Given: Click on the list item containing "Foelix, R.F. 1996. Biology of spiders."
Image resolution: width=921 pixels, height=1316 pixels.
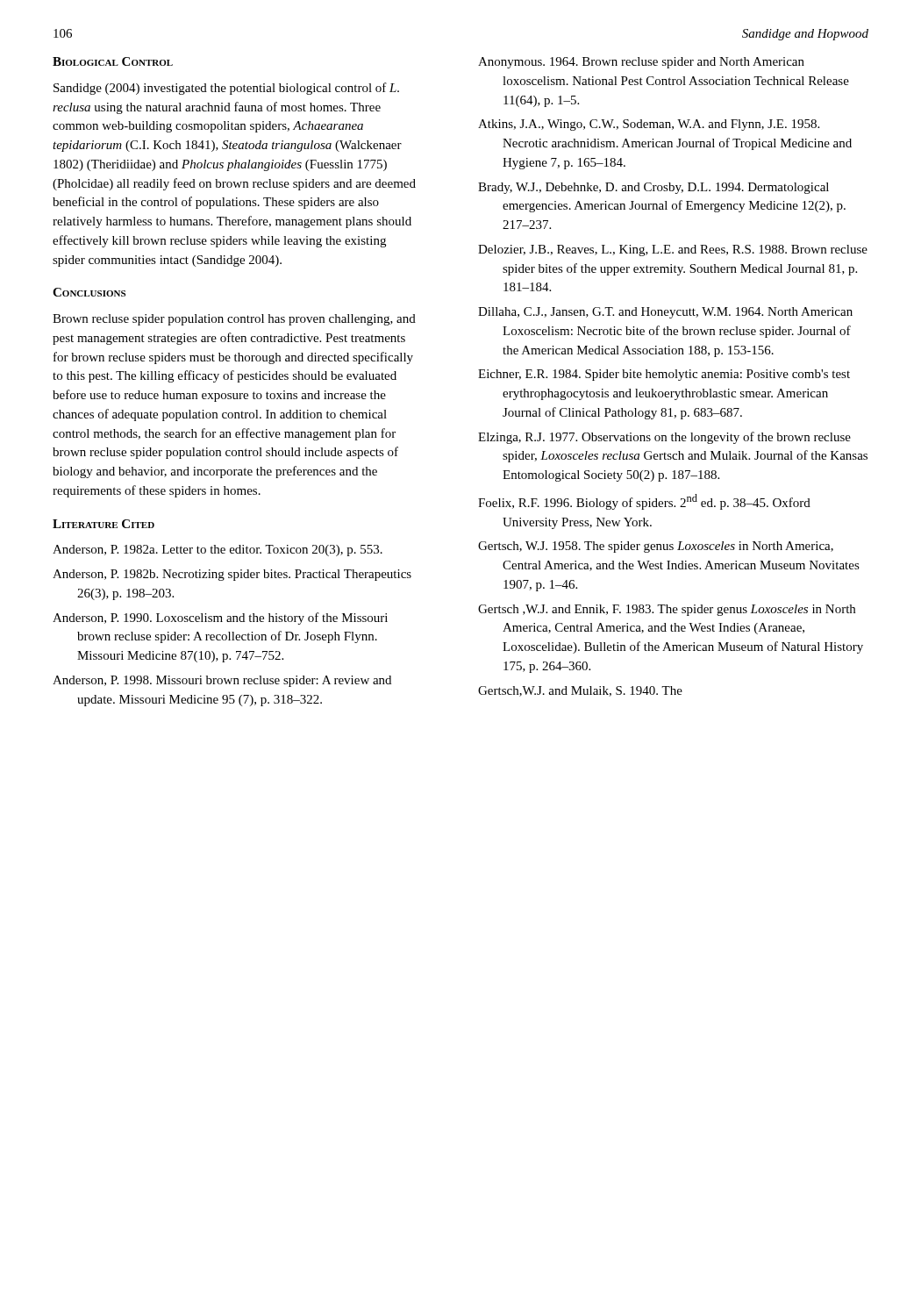Looking at the screenshot, I should [644, 510].
